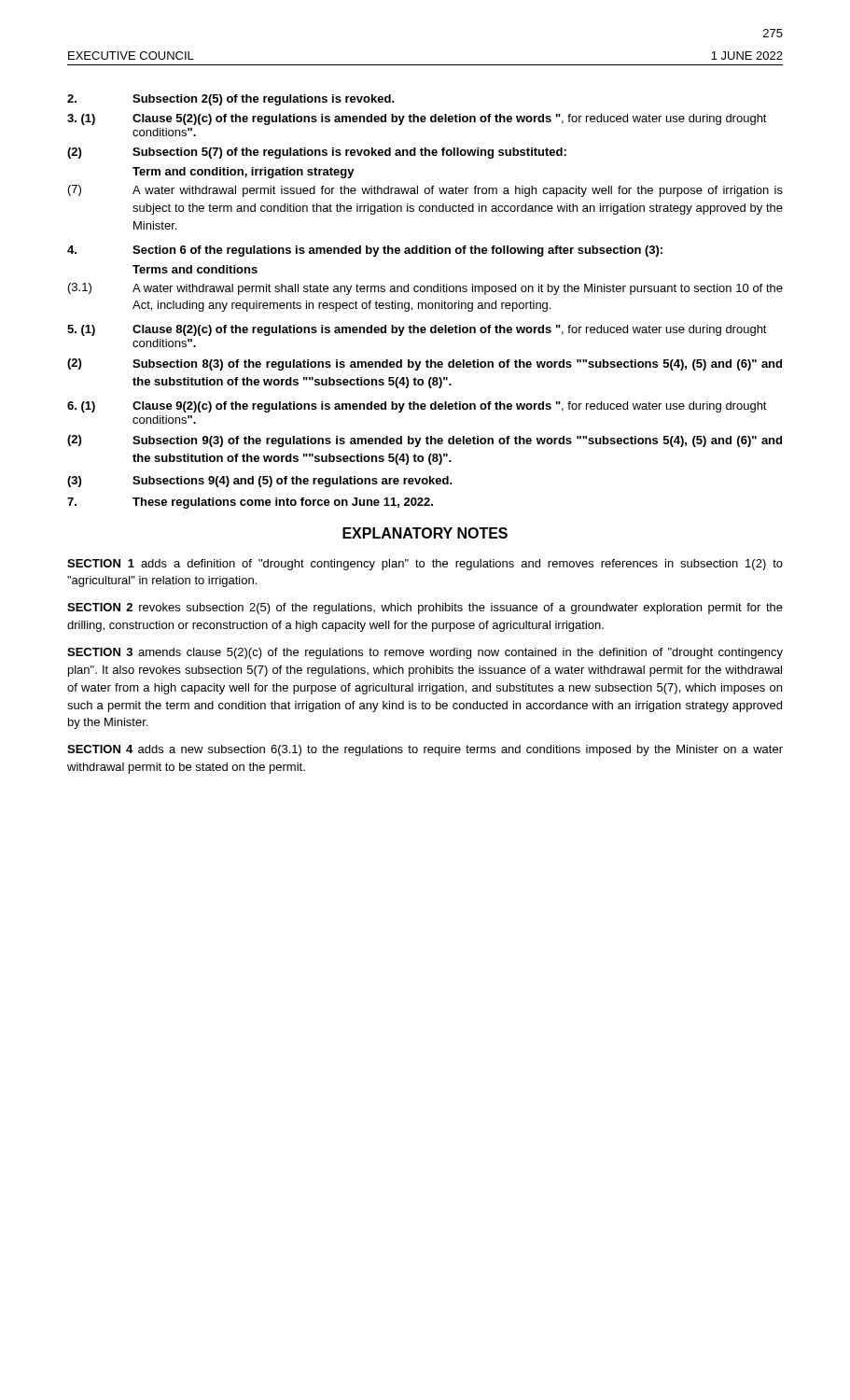
Task: Select the region starting "SECTION 3 amends clause"
Action: tap(425, 687)
